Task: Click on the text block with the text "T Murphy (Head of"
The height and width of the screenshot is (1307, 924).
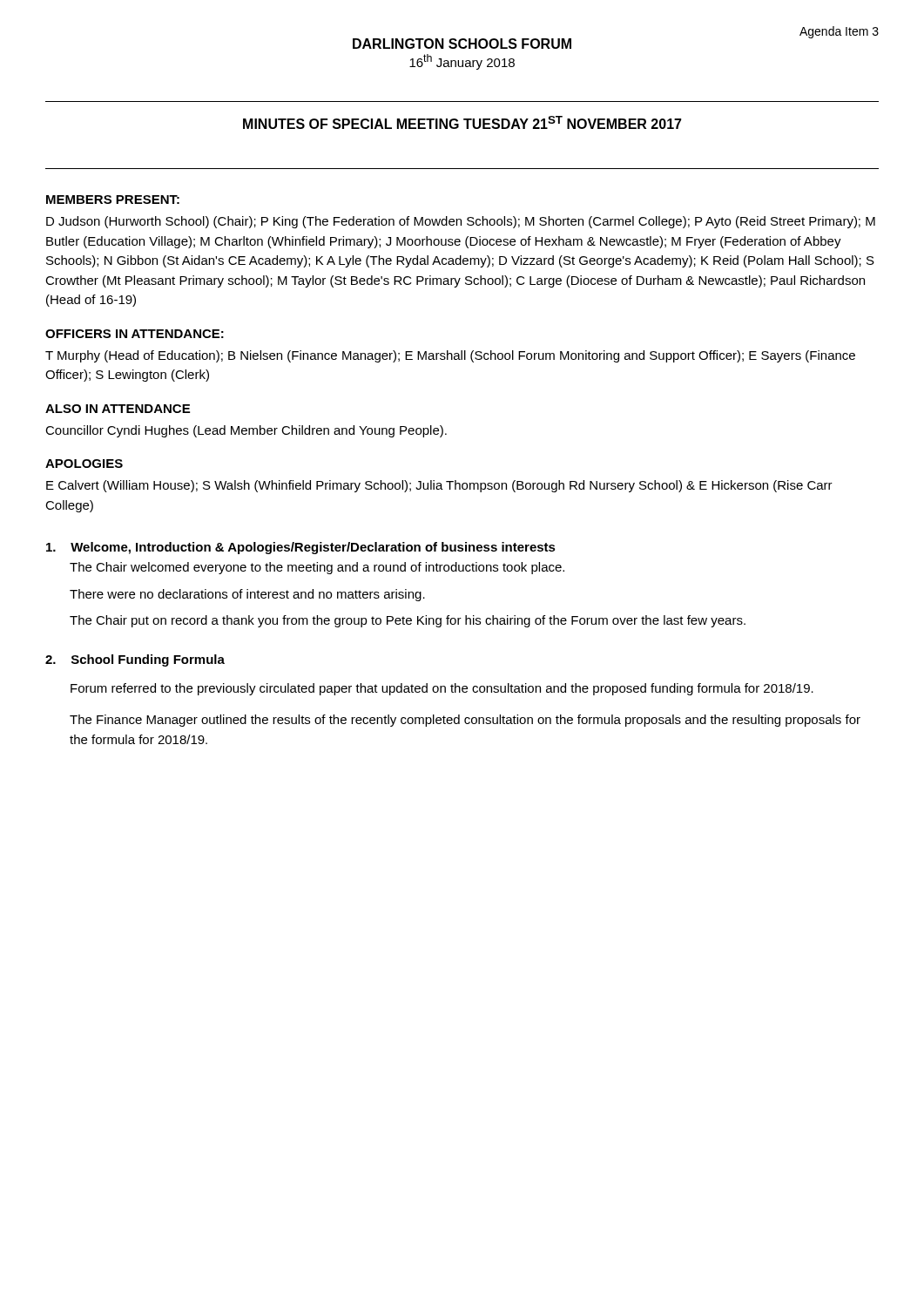Action: point(451,364)
